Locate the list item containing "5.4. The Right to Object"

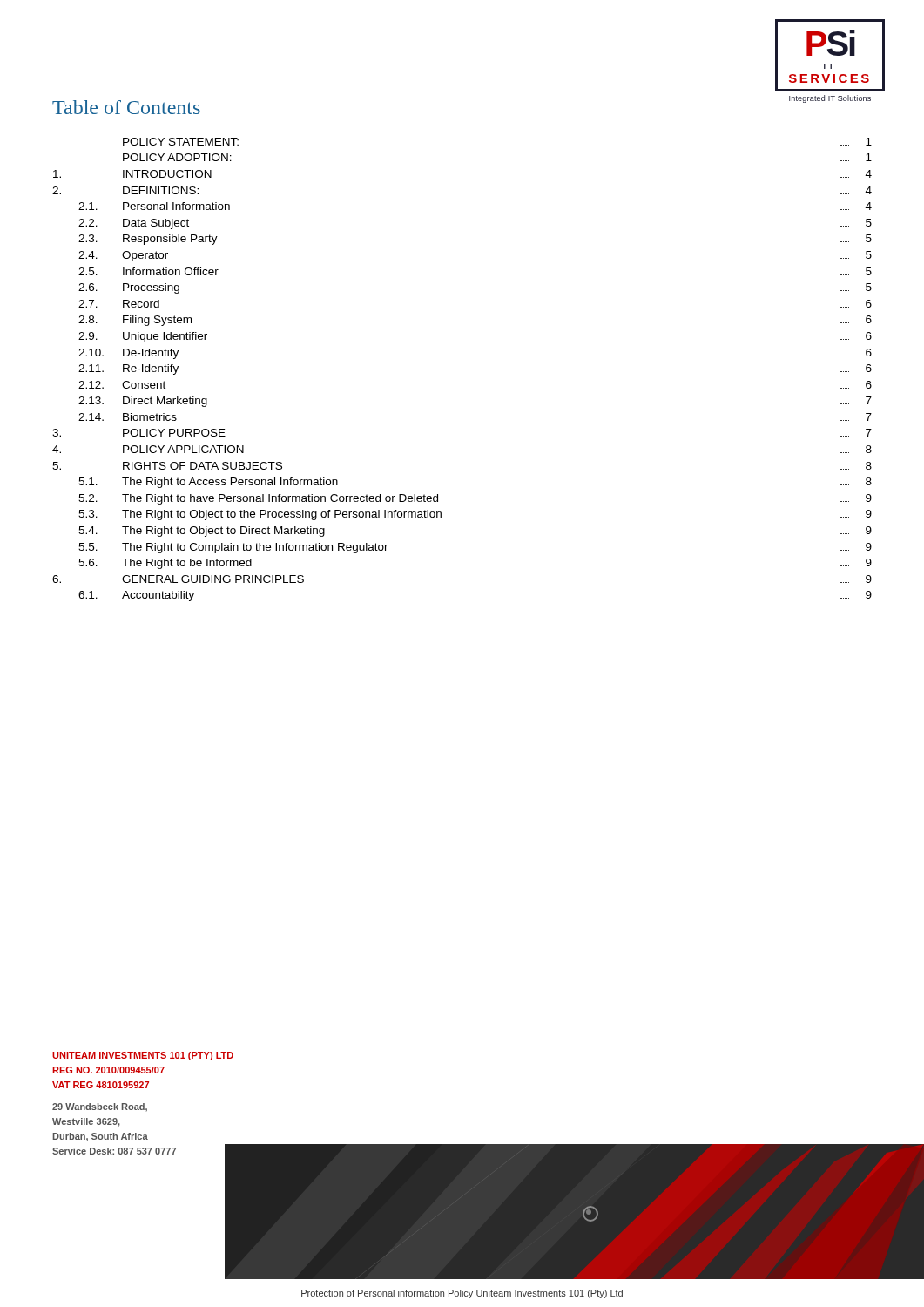[x=219, y=532]
